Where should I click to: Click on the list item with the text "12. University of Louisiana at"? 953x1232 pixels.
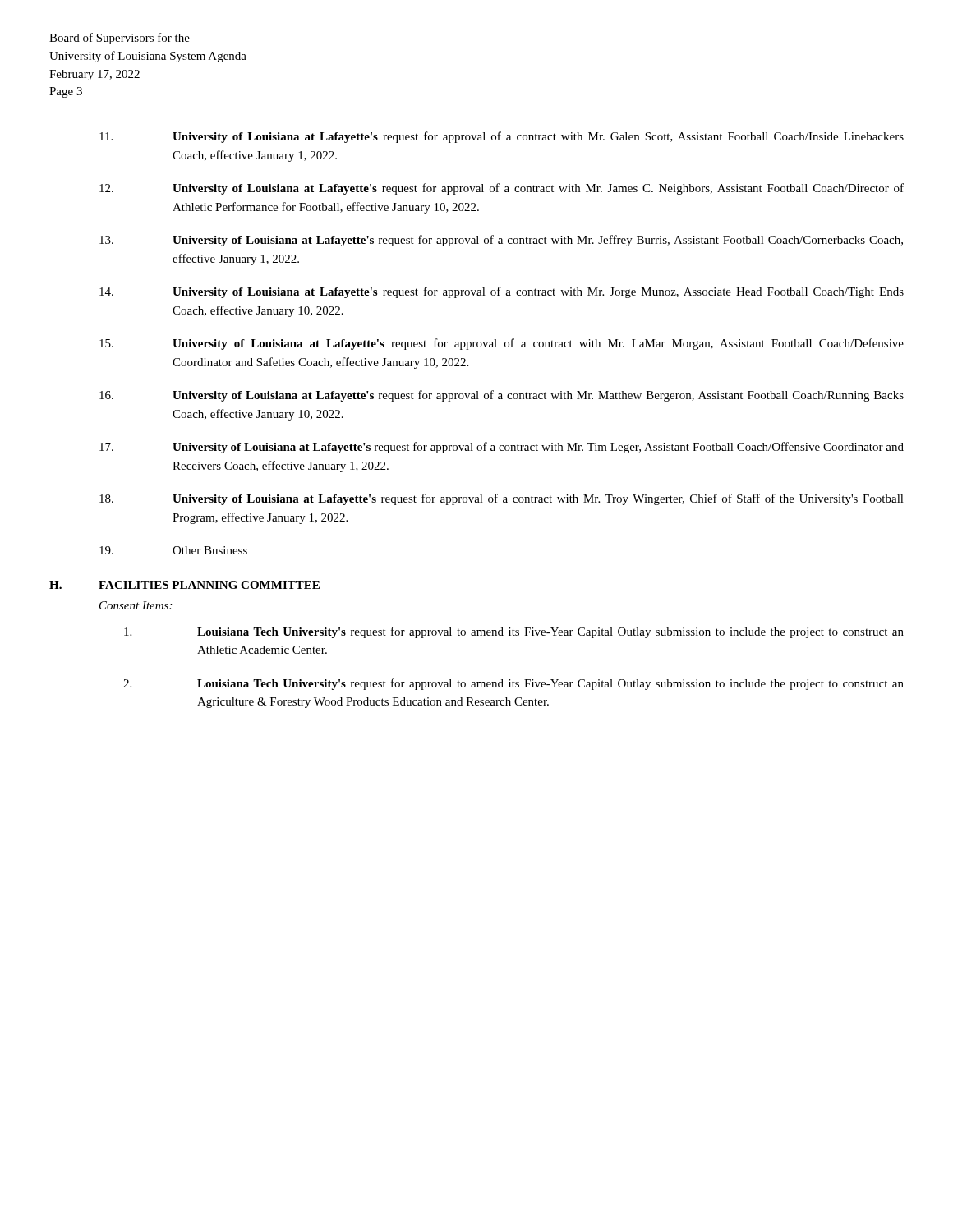(476, 197)
